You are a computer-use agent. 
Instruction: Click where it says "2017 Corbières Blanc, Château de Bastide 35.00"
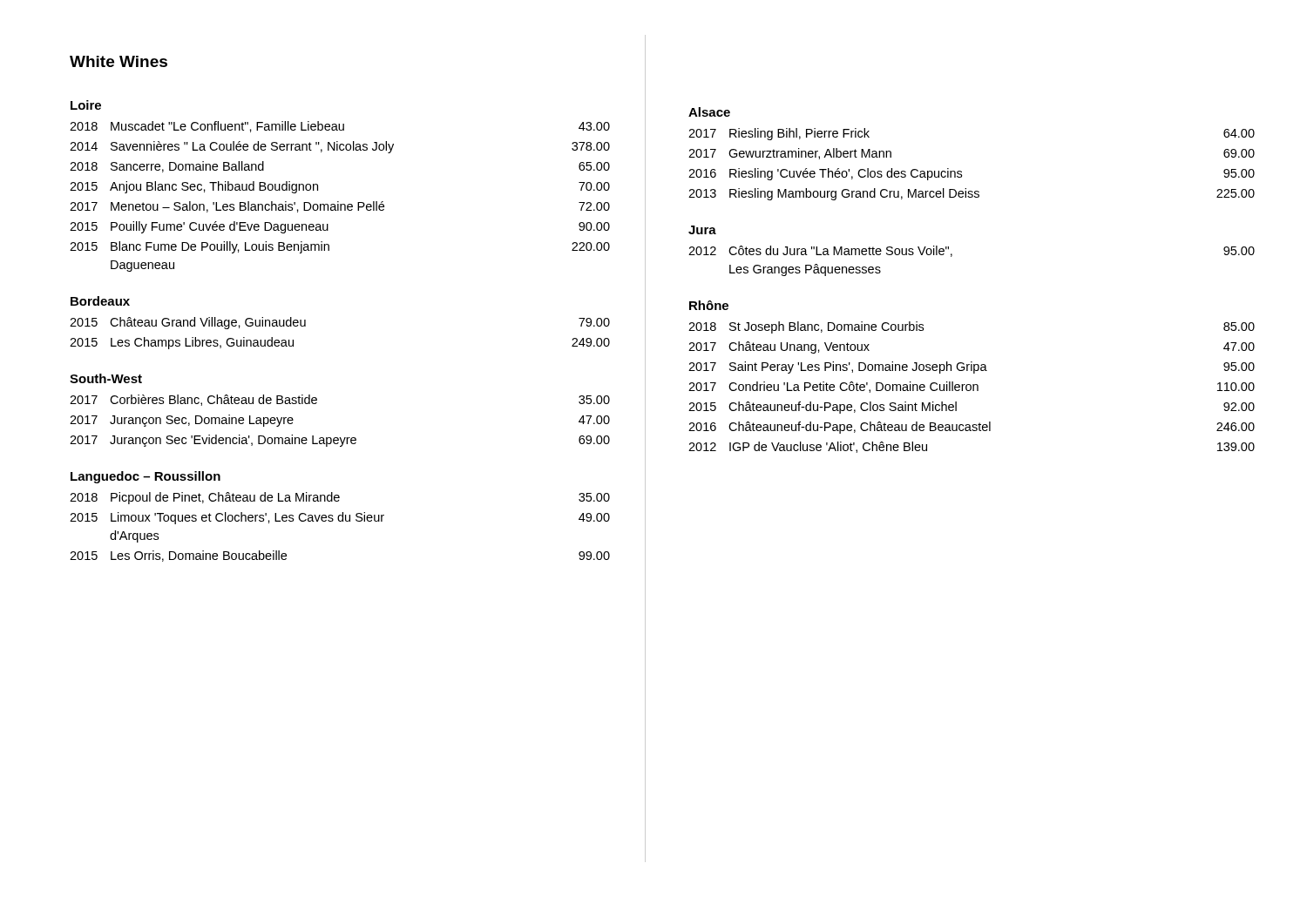point(88,400)
